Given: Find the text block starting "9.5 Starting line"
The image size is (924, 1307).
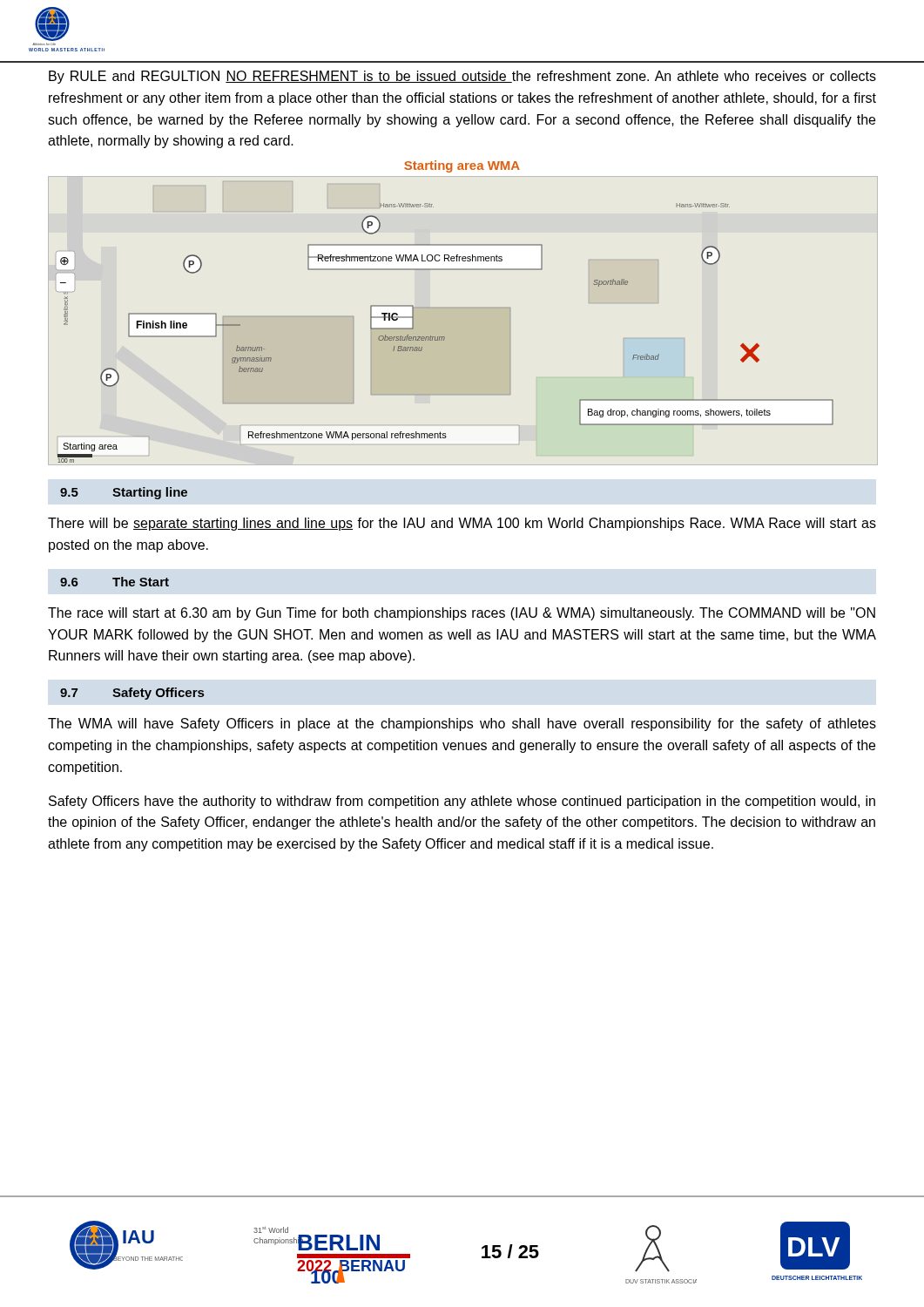Looking at the screenshot, I should 124,492.
